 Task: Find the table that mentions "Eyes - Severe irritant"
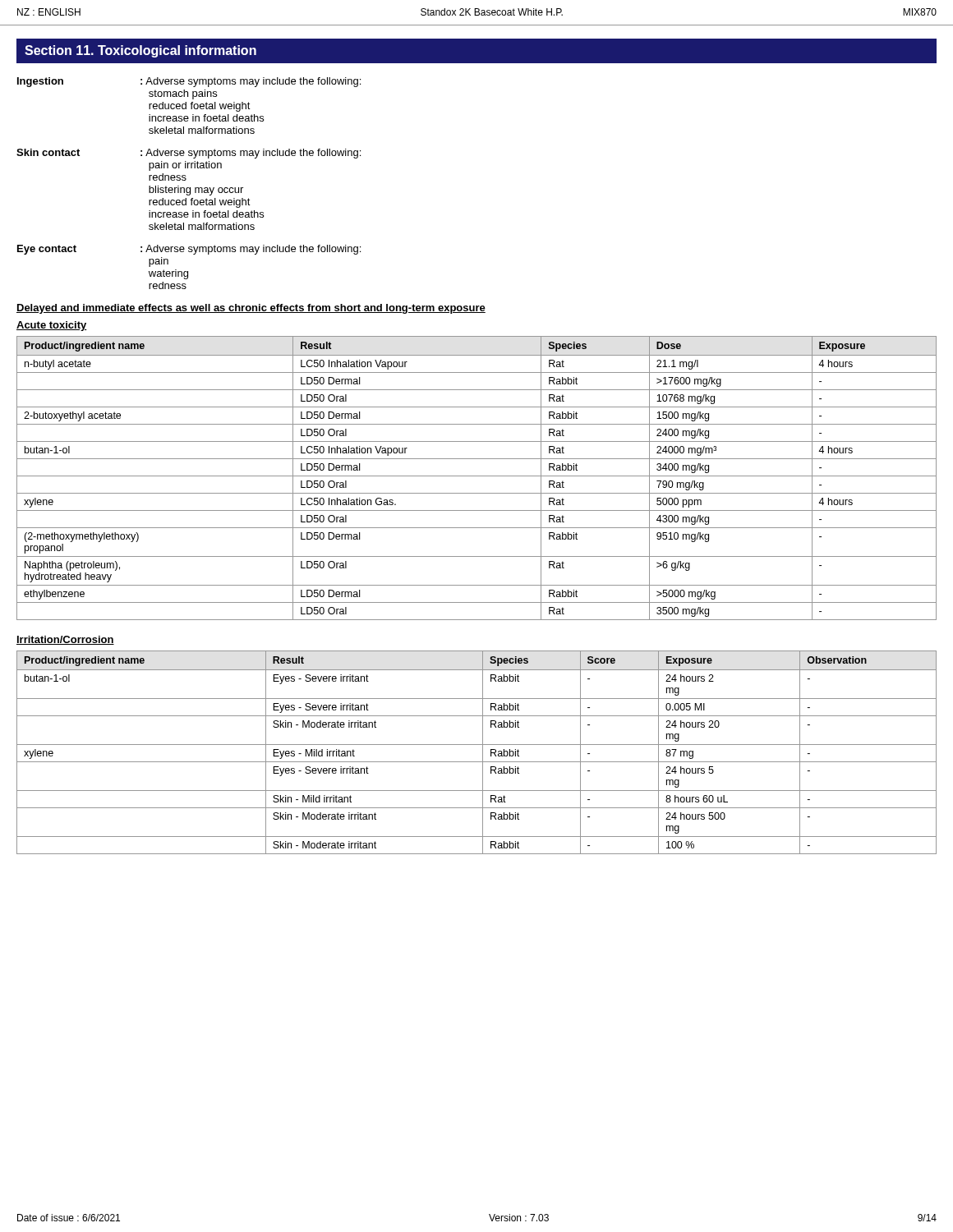tap(476, 752)
